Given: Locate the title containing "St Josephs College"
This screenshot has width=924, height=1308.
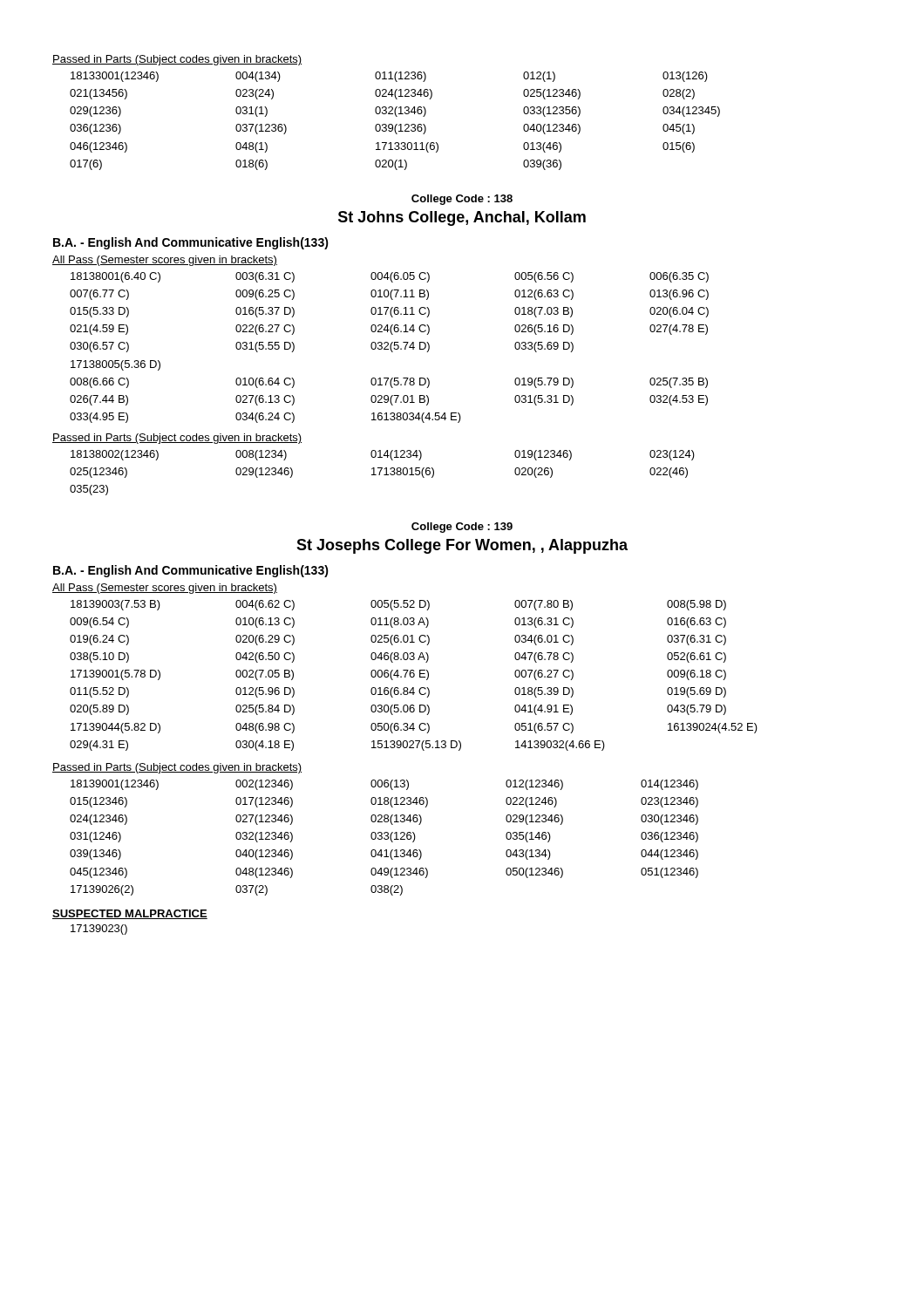Looking at the screenshot, I should (462, 545).
